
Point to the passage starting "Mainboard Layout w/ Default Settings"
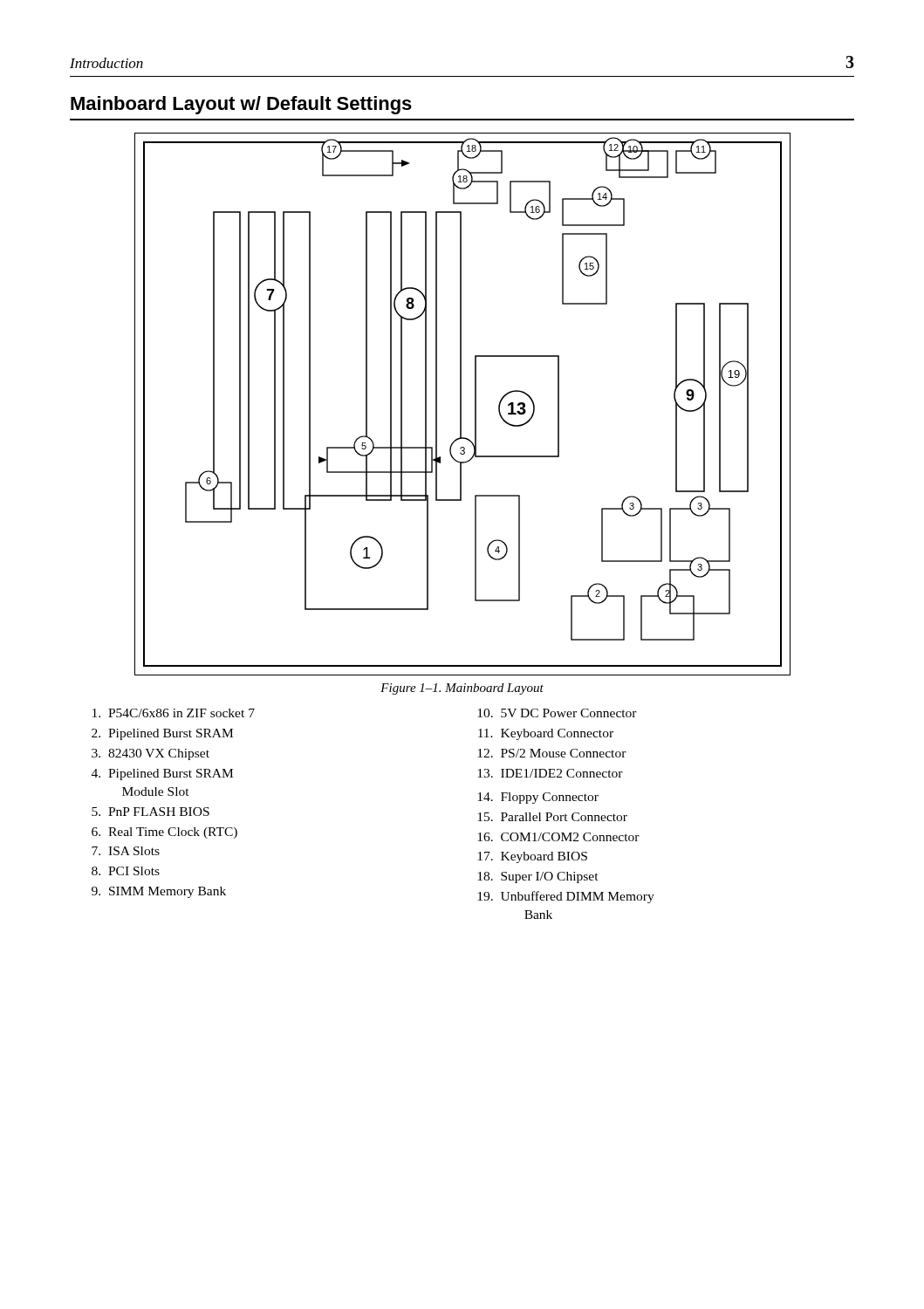pyautogui.click(x=241, y=103)
